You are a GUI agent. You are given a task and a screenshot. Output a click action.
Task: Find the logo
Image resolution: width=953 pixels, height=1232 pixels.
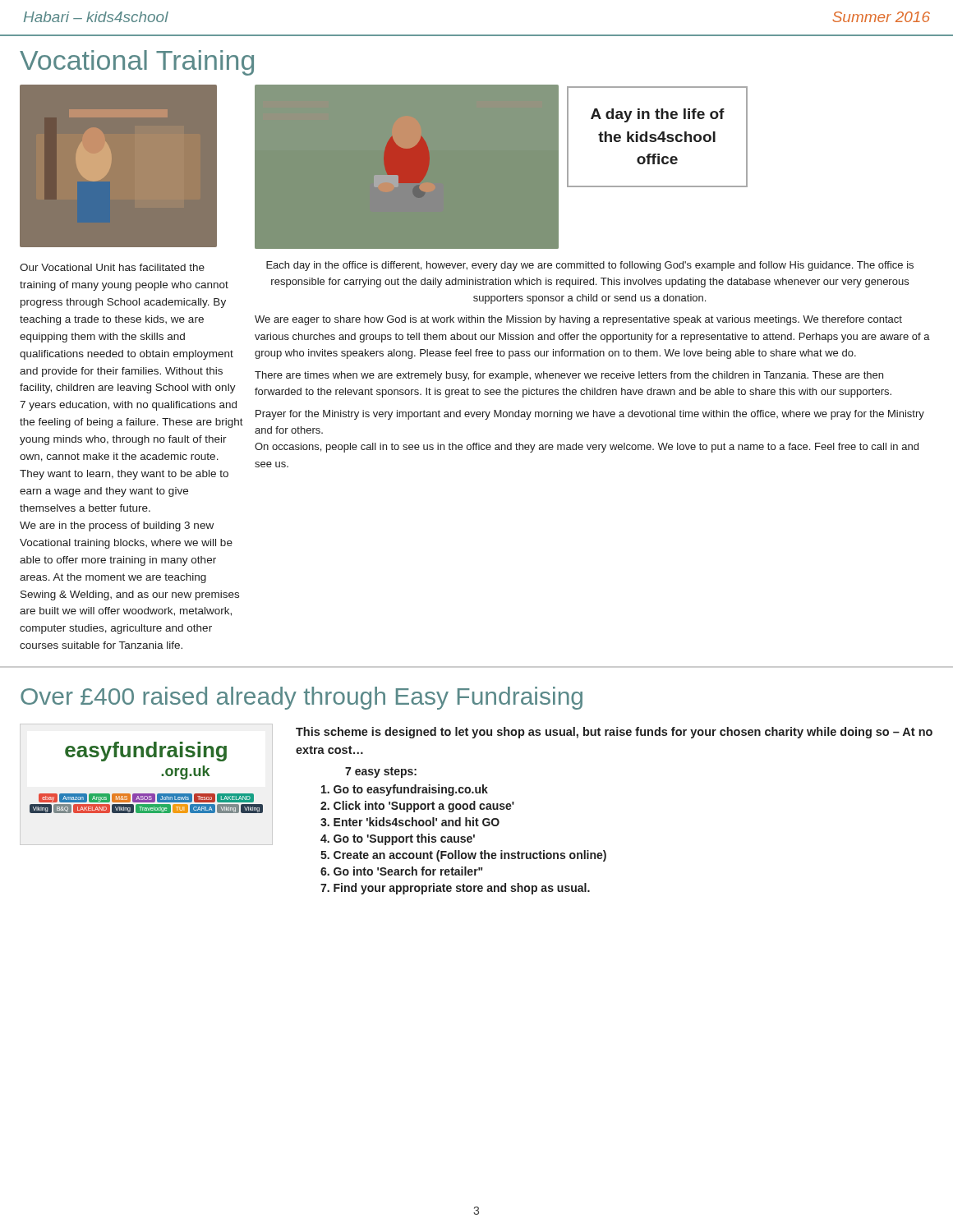click(x=146, y=785)
